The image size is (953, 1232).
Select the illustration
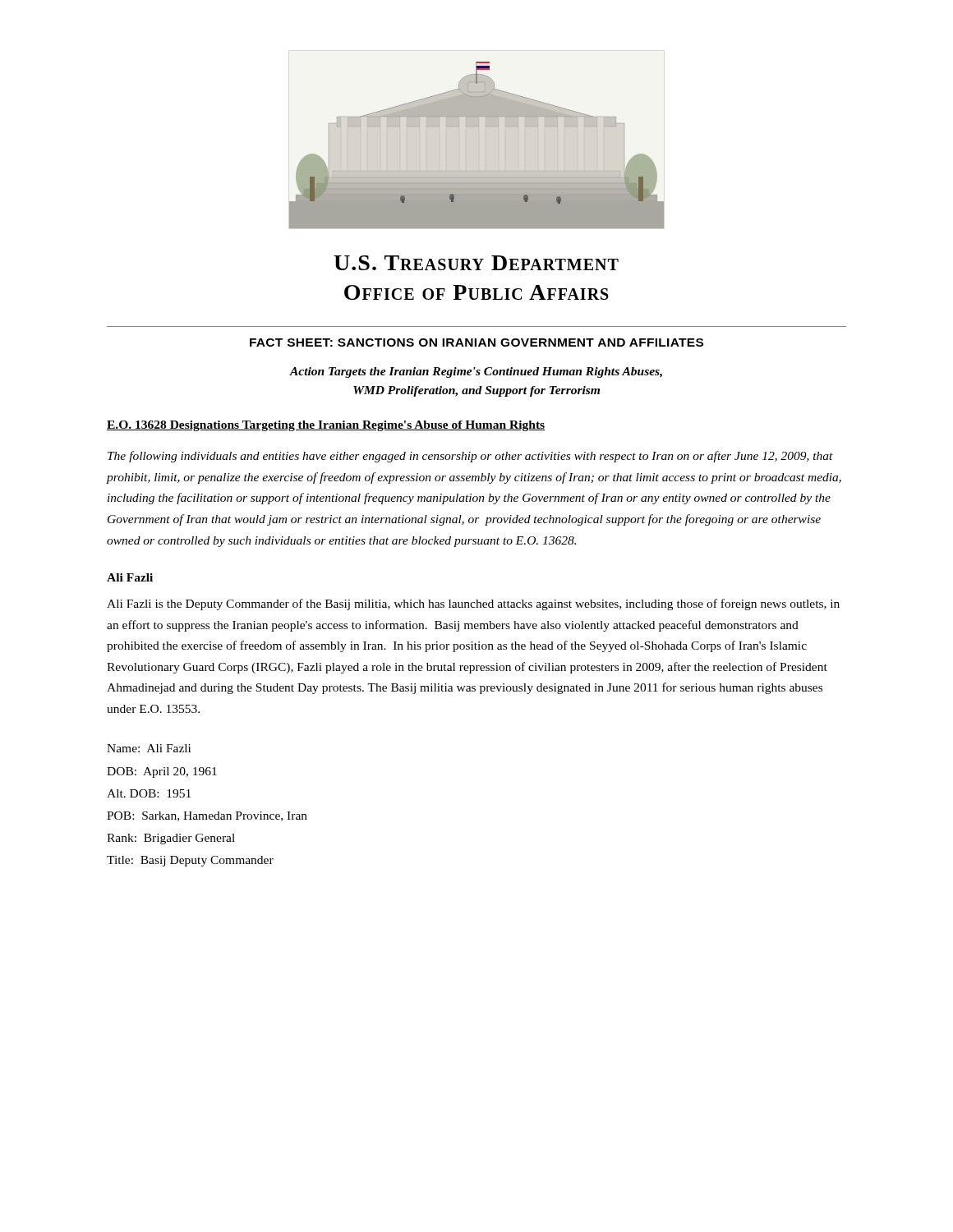[x=476, y=141]
